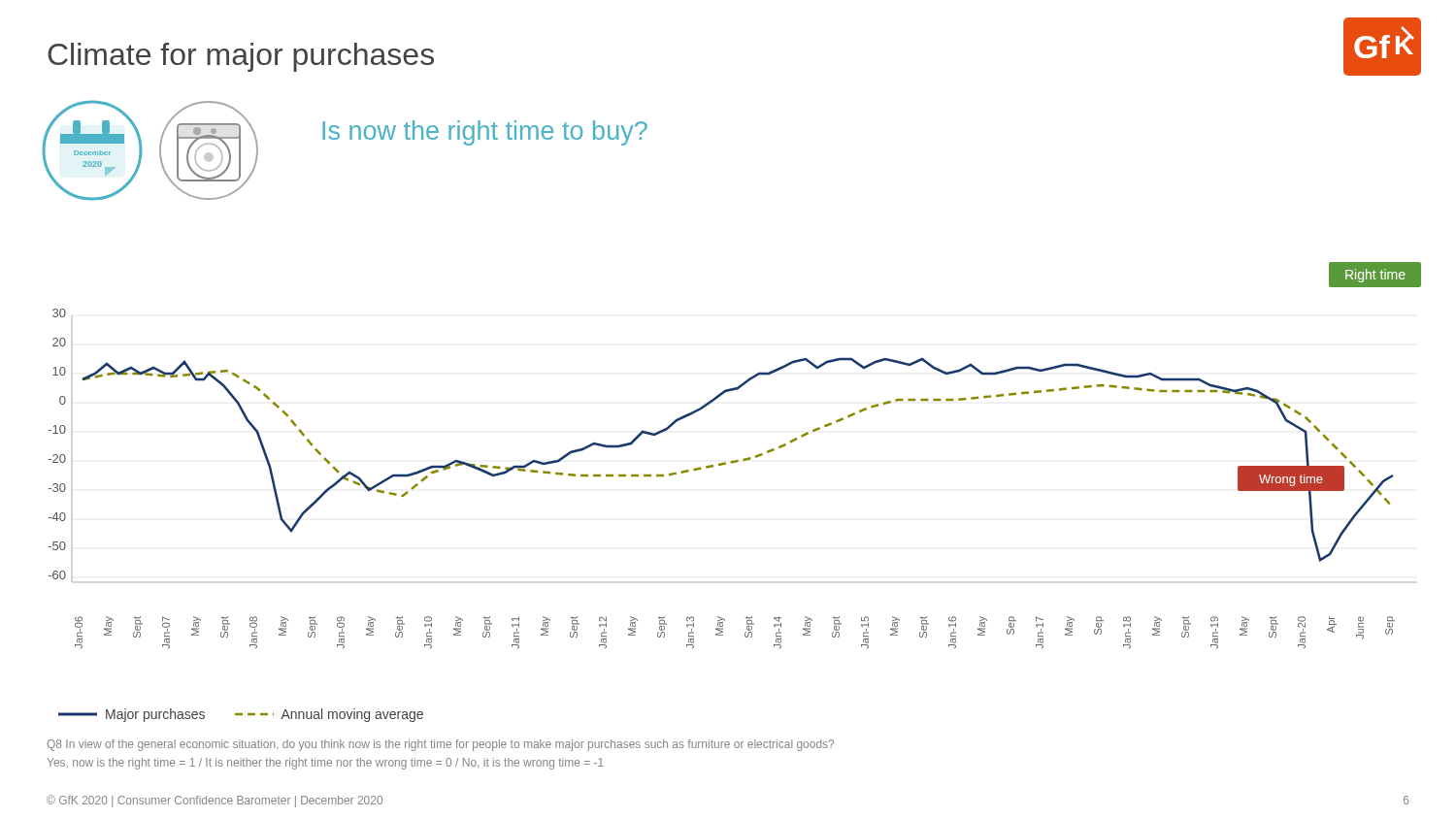This screenshot has width=1456, height=819.
Task: Click where it says "Major purchases Annual moving average"
Action: (x=241, y=714)
